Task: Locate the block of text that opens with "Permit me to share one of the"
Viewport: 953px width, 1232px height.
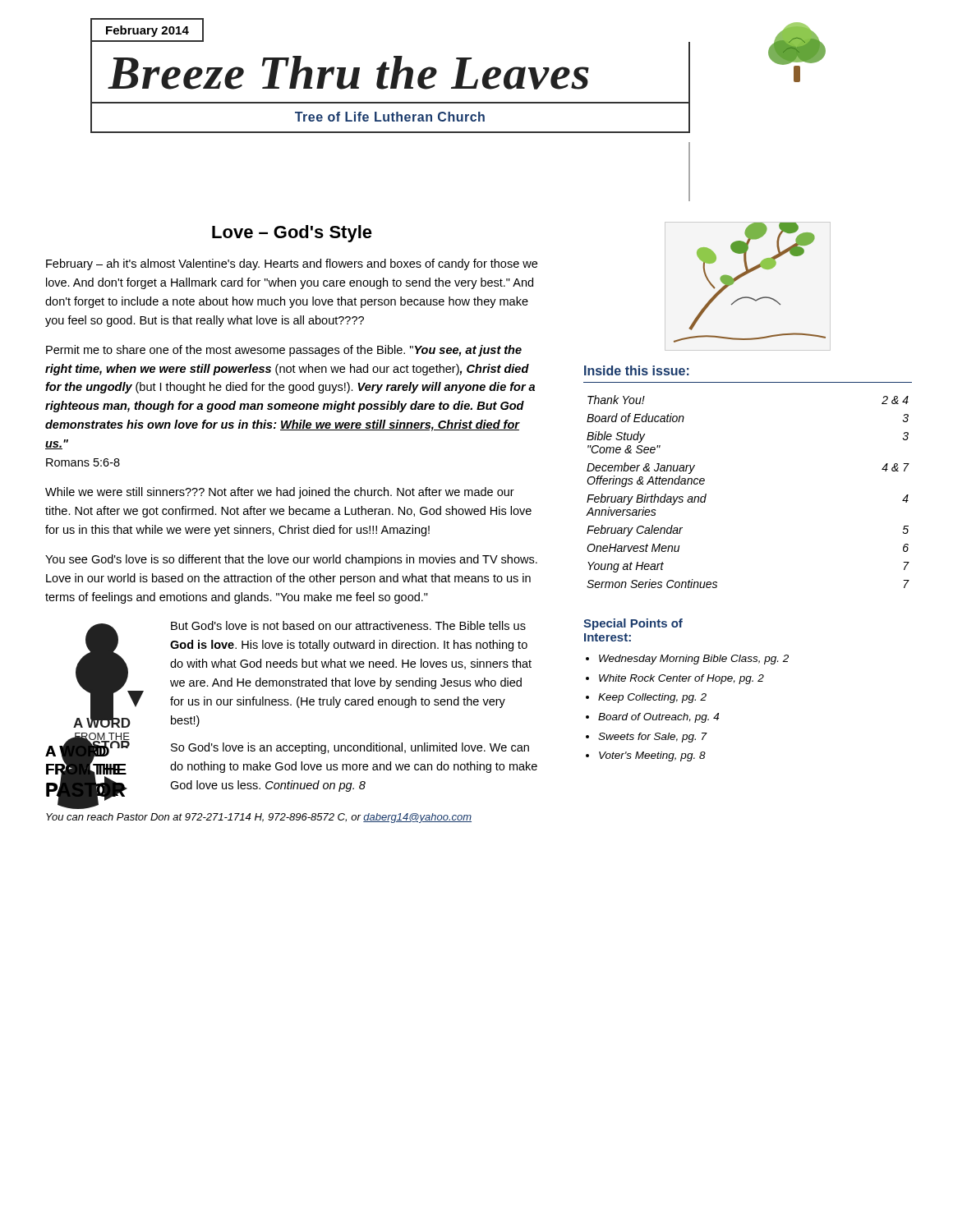Action: [290, 406]
